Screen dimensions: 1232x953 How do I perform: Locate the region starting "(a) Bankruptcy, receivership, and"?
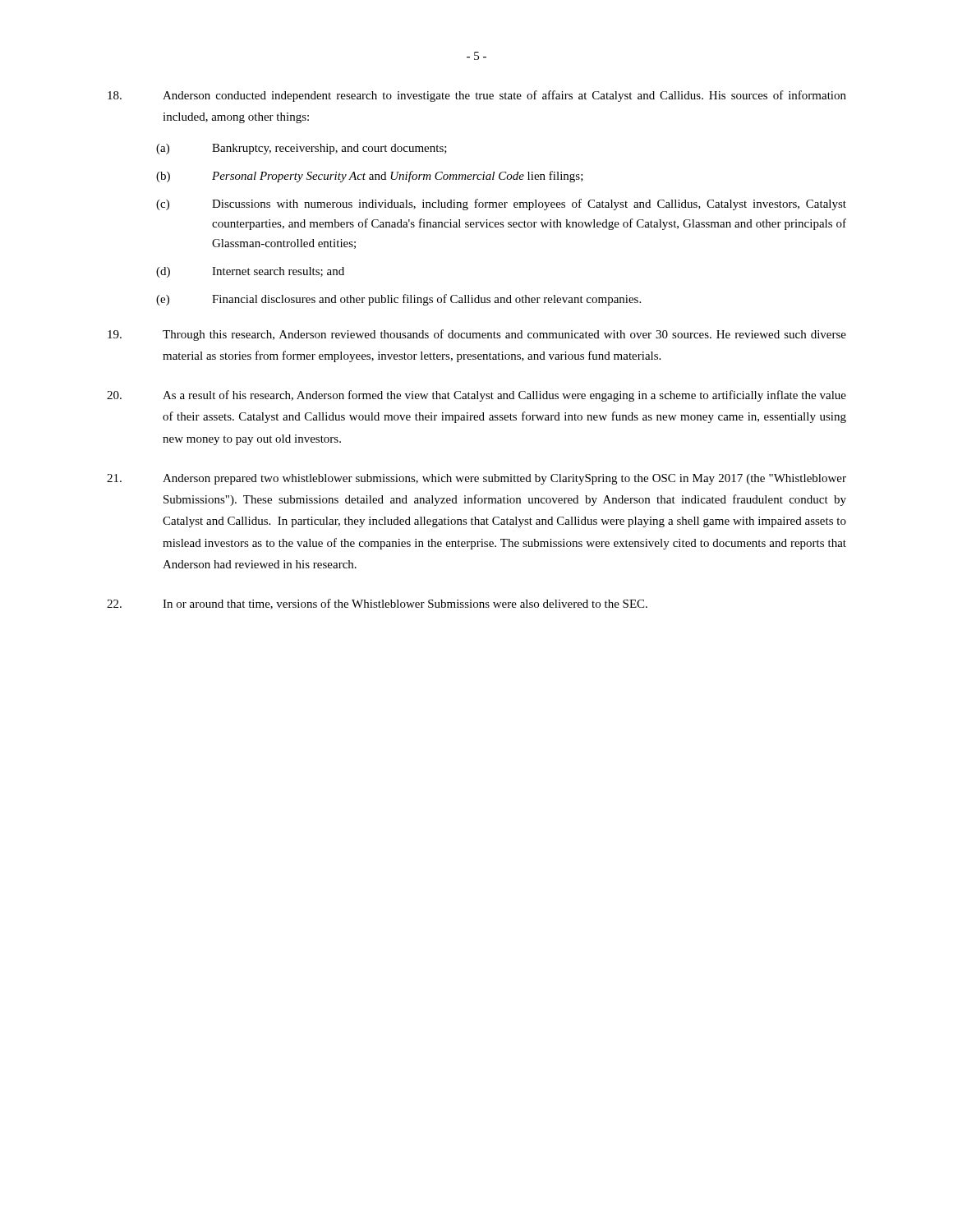302,149
